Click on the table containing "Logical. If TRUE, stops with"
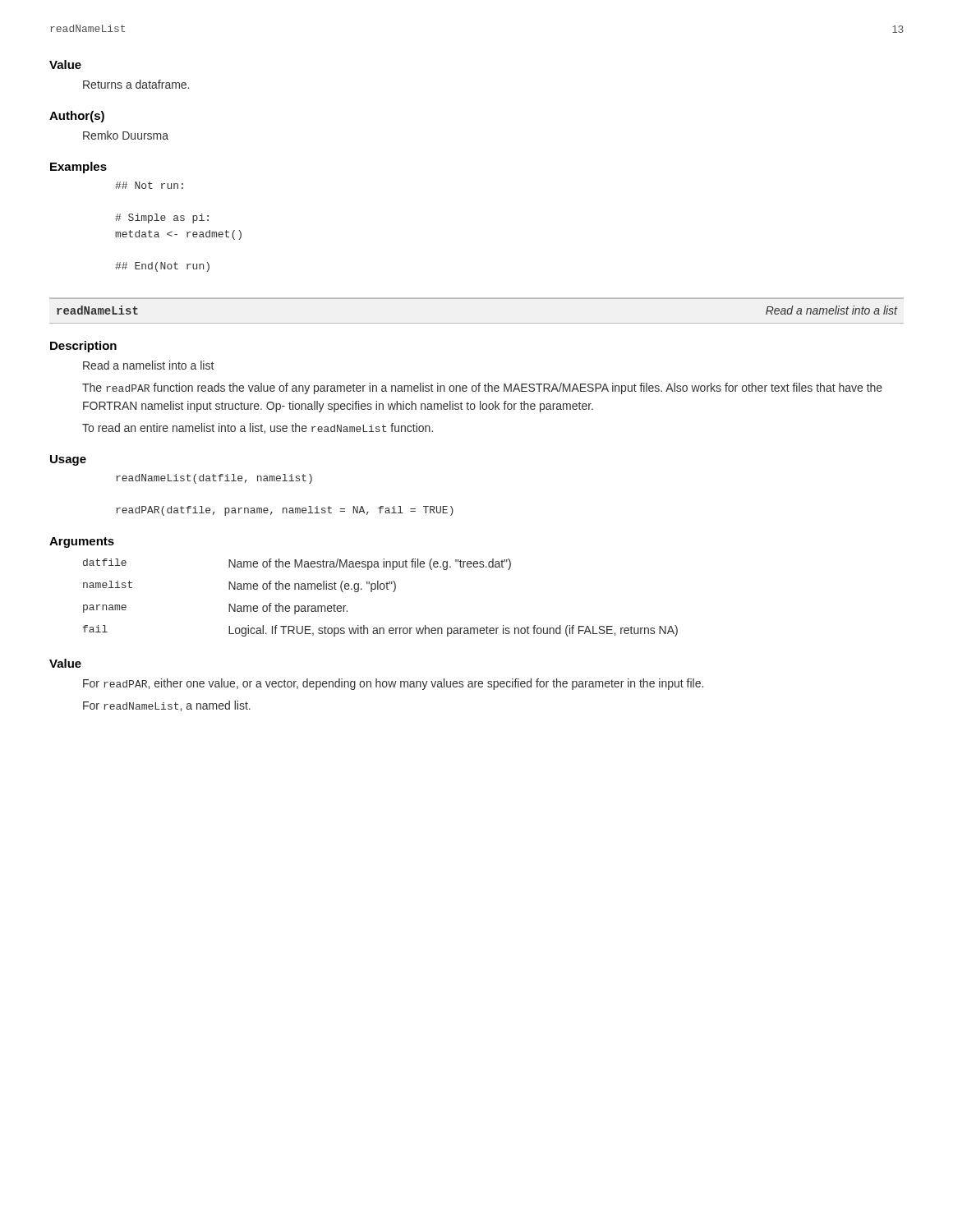953x1232 pixels. point(476,597)
